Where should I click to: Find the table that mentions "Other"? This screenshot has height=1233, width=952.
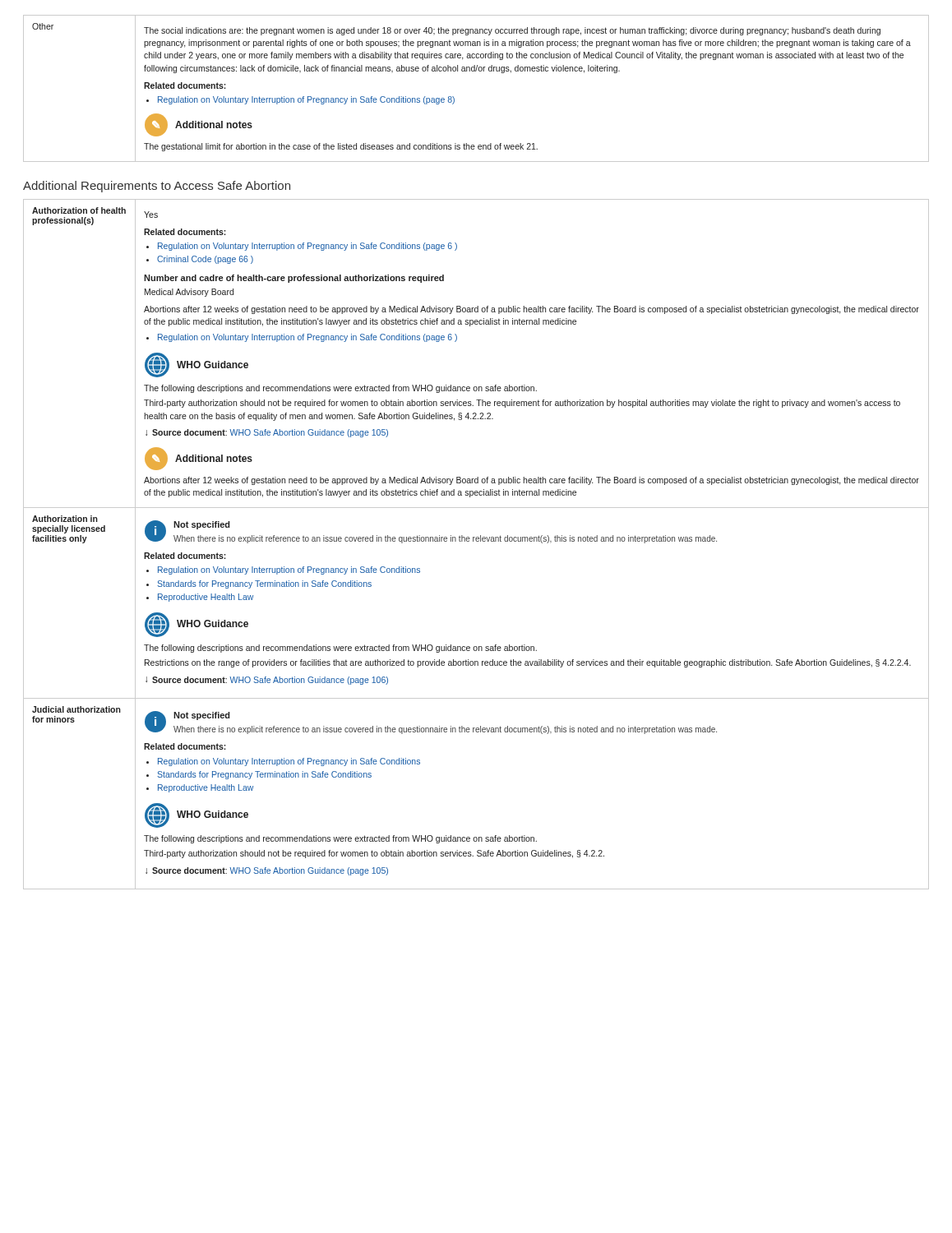tap(476, 88)
